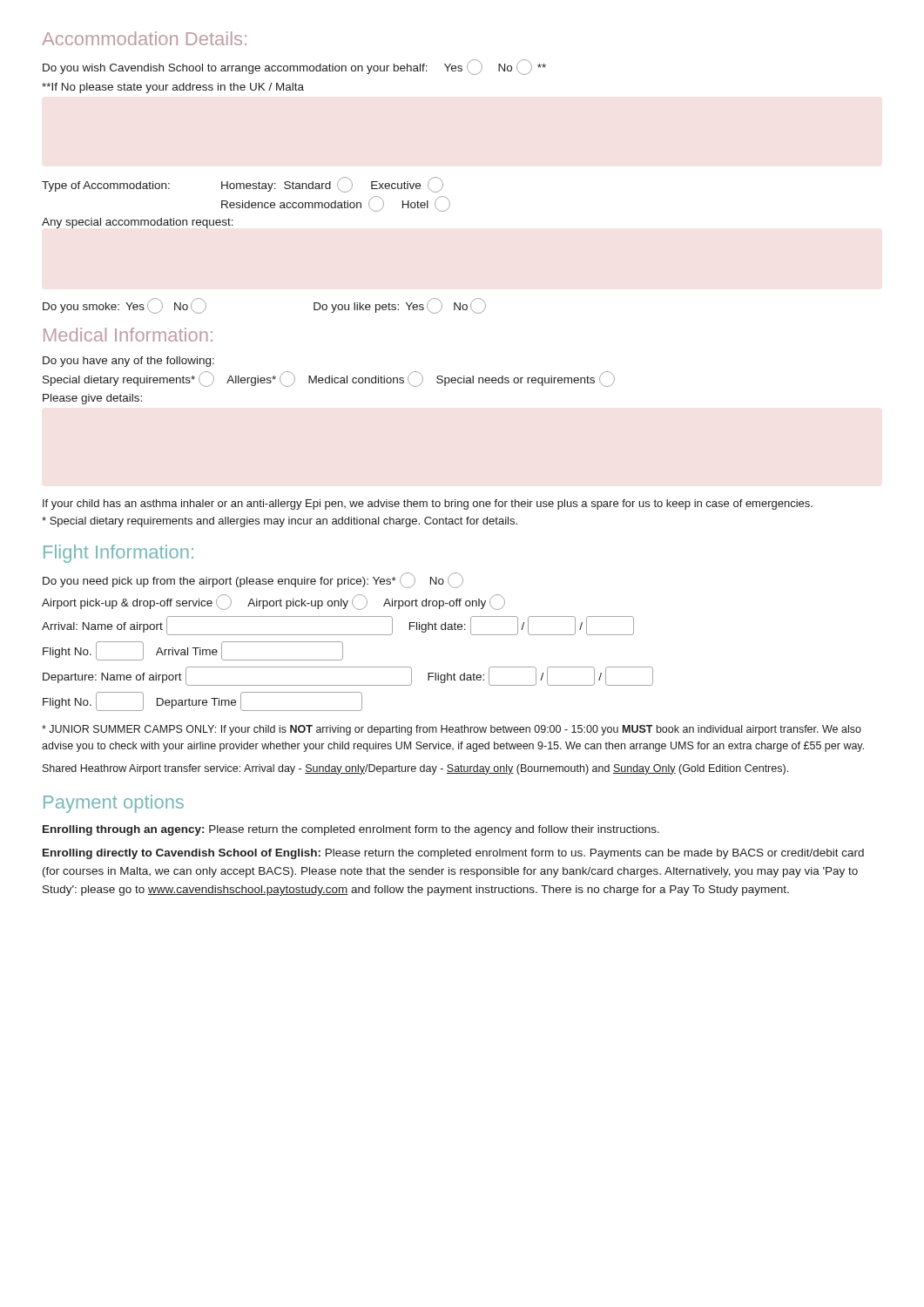The width and height of the screenshot is (924, 1307).
Task: Where is the passage that starts "Enrolling directly to Cavendish School of English:"?
Action: (x=453, y=871)
